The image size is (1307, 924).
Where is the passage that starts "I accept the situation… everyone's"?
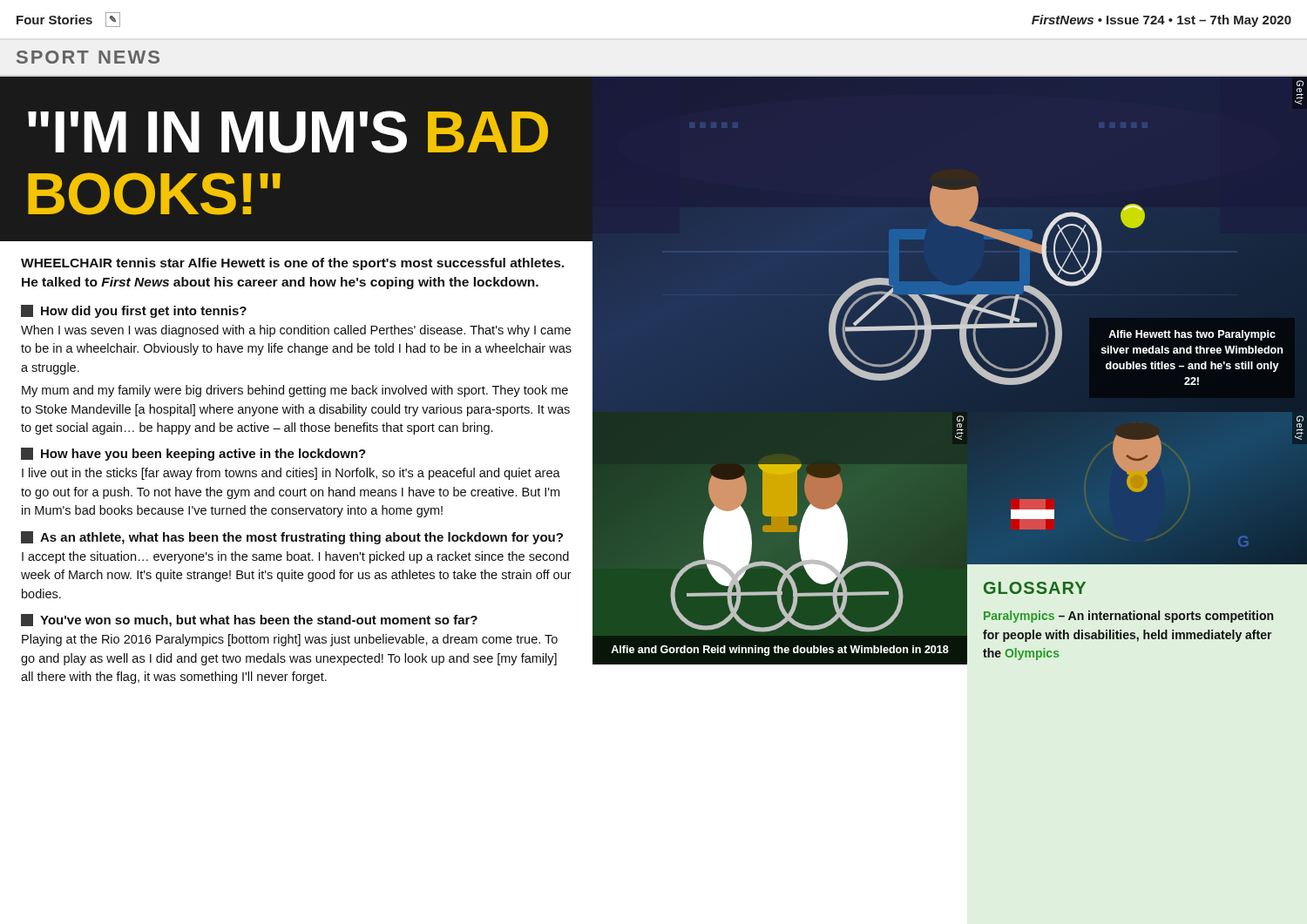(x=296, y=575)
